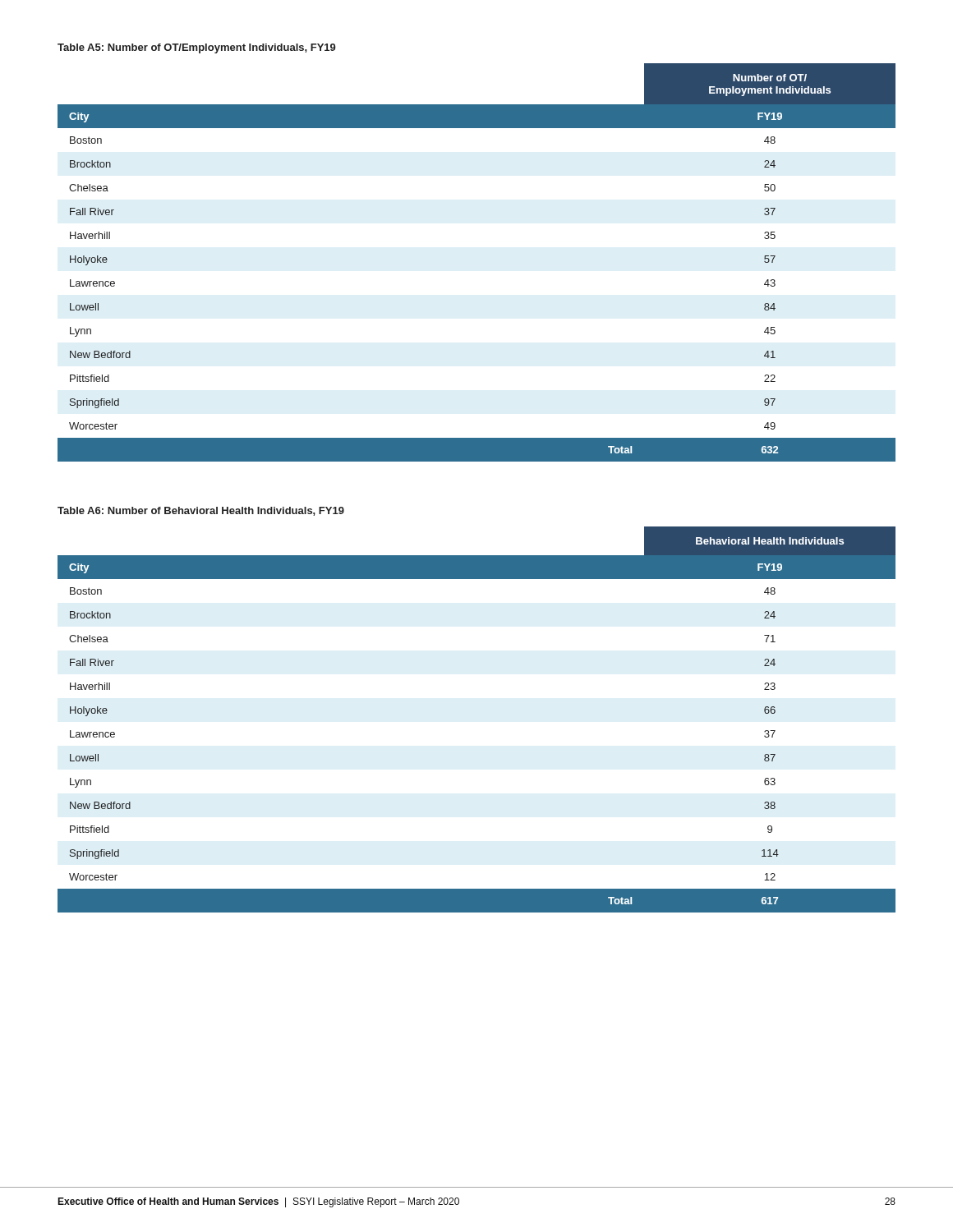Point to the caption beginning "Table A5: Number"
953x1232 pixels.
[197, 47]
